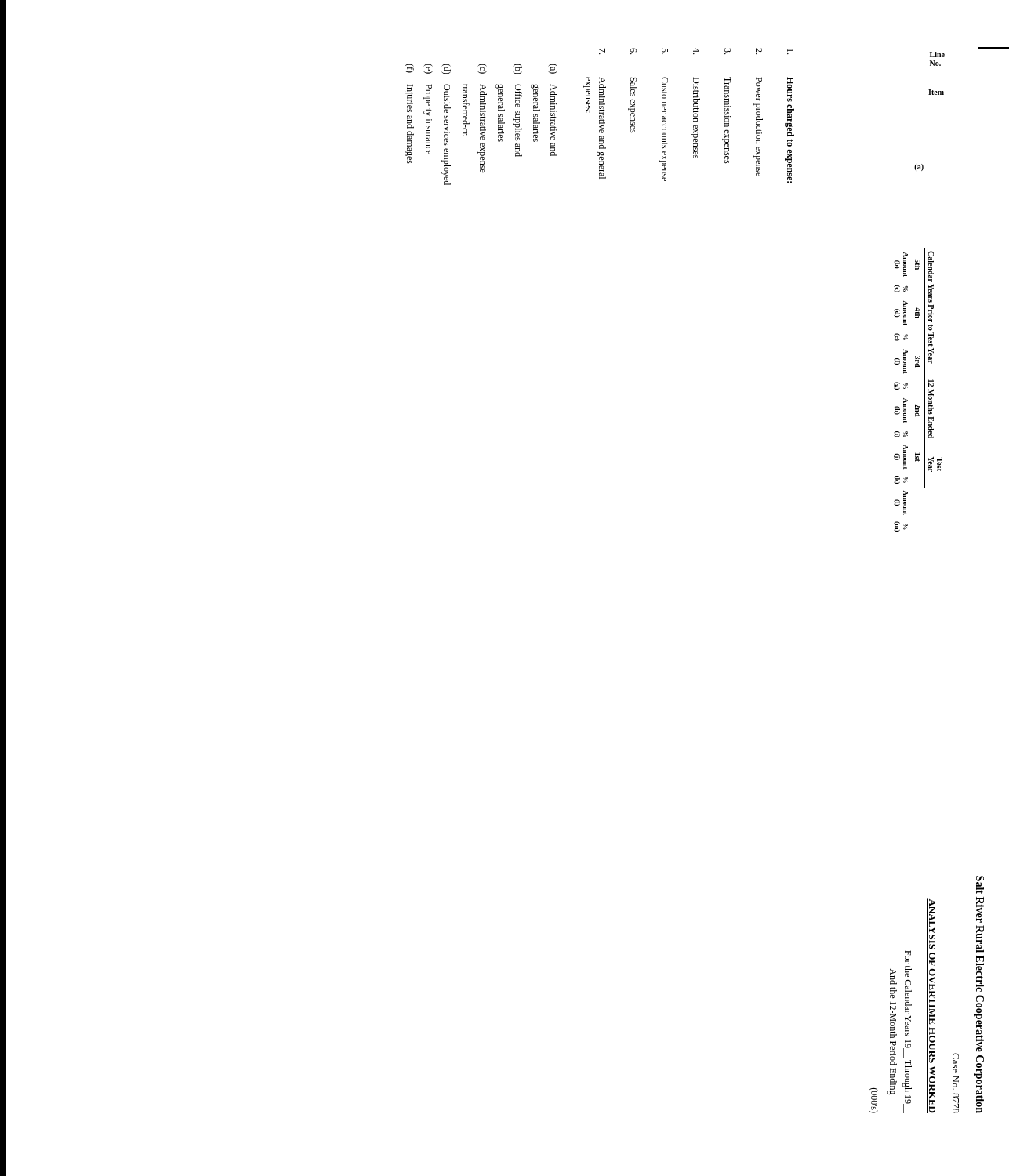Find the list item containing "7. Administrative and generalexpenses:"

pyautogui.click(x=595, y=114)
